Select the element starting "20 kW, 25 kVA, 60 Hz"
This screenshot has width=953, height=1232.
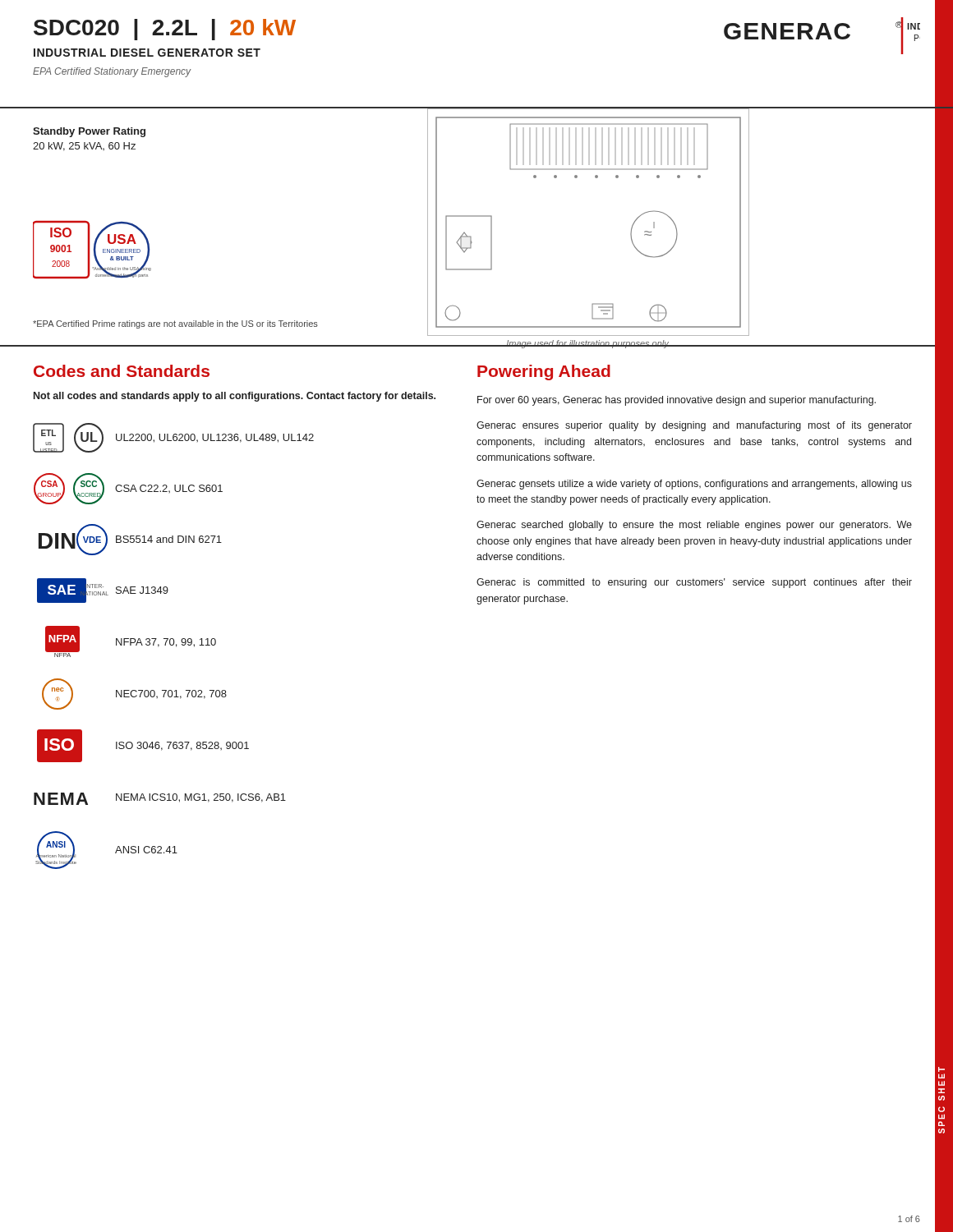point(84,146)
